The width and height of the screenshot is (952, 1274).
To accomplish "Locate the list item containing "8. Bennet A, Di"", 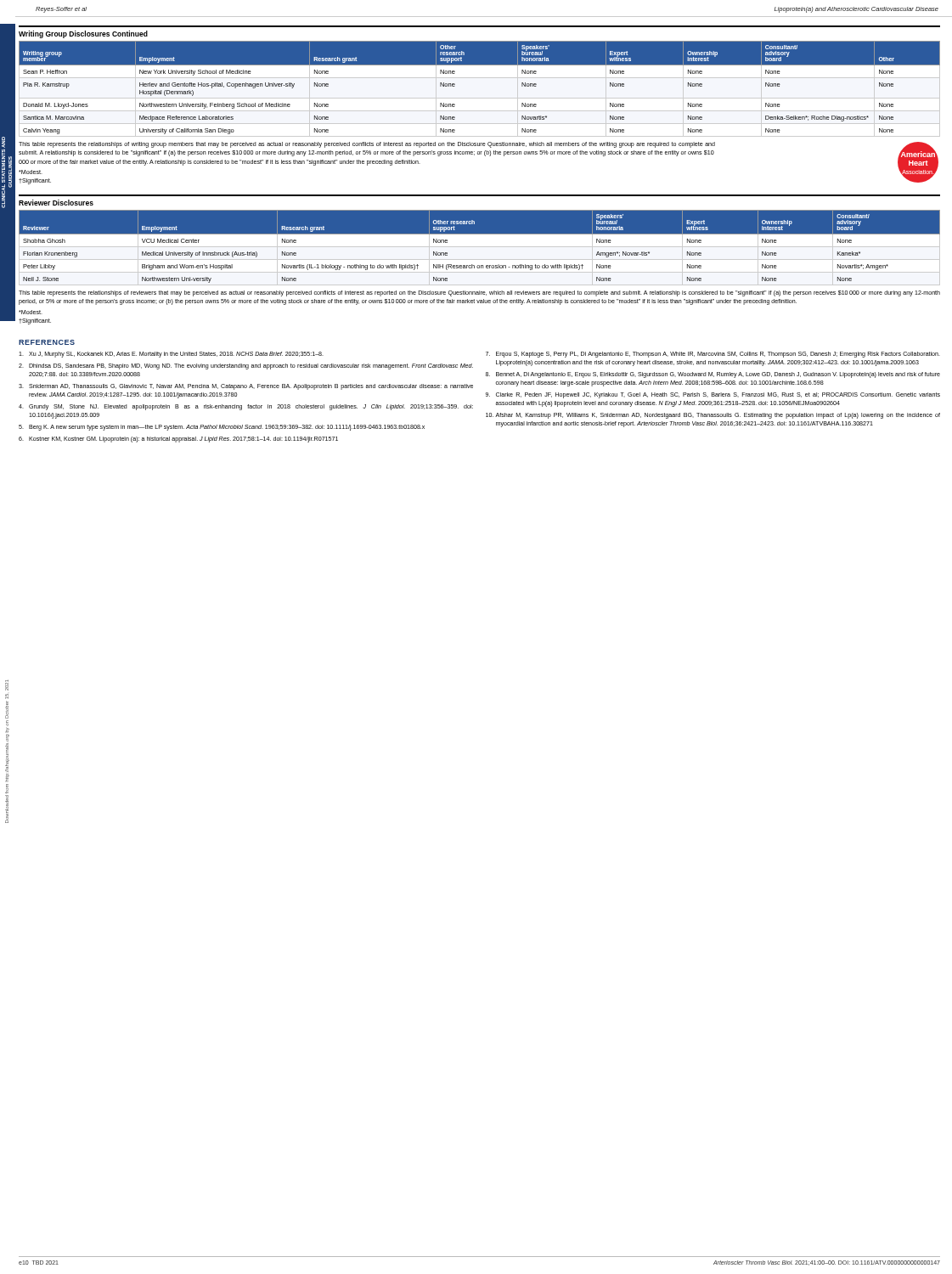I will coord(713,379).
